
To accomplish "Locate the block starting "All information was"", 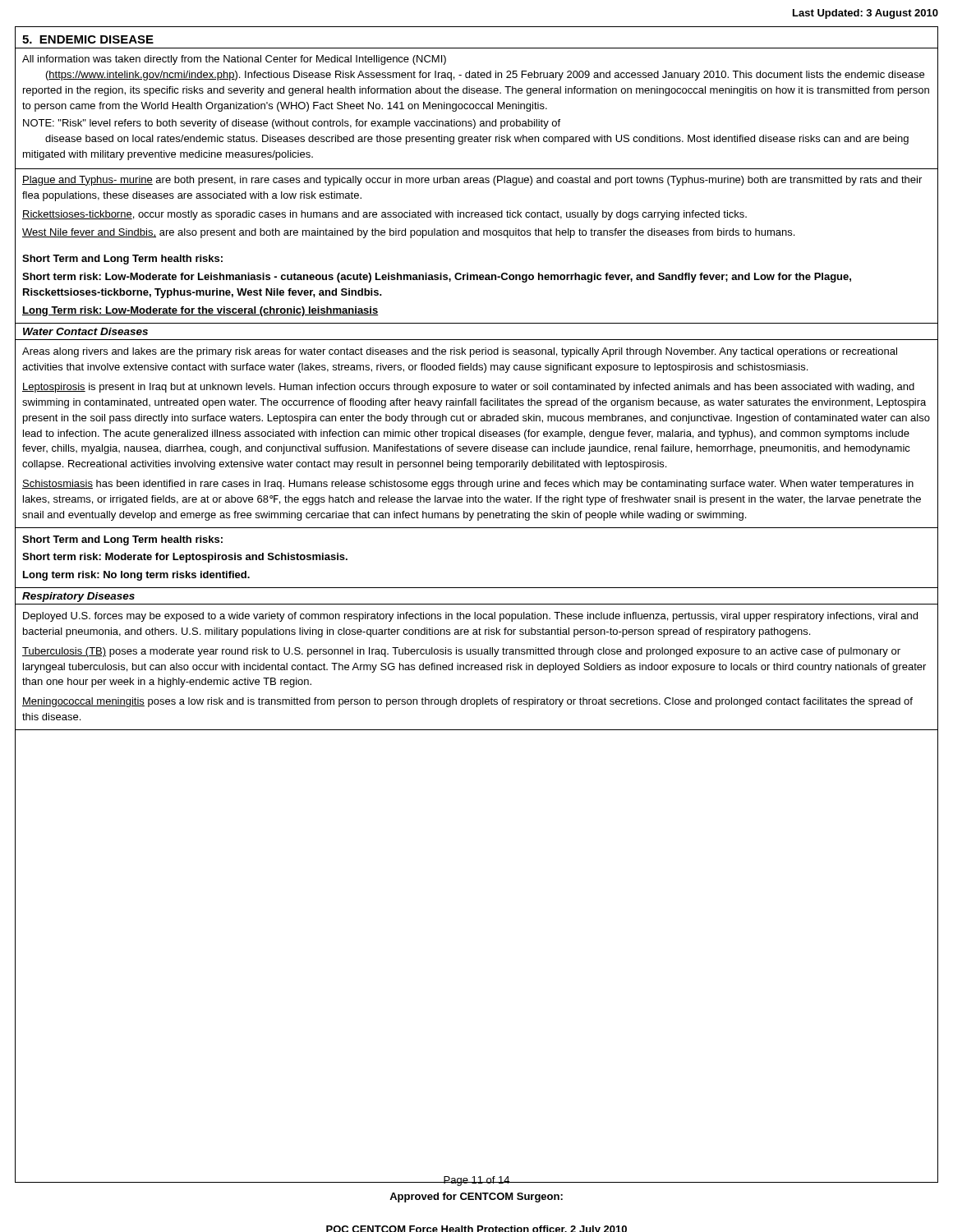I will tap(476, 107).
